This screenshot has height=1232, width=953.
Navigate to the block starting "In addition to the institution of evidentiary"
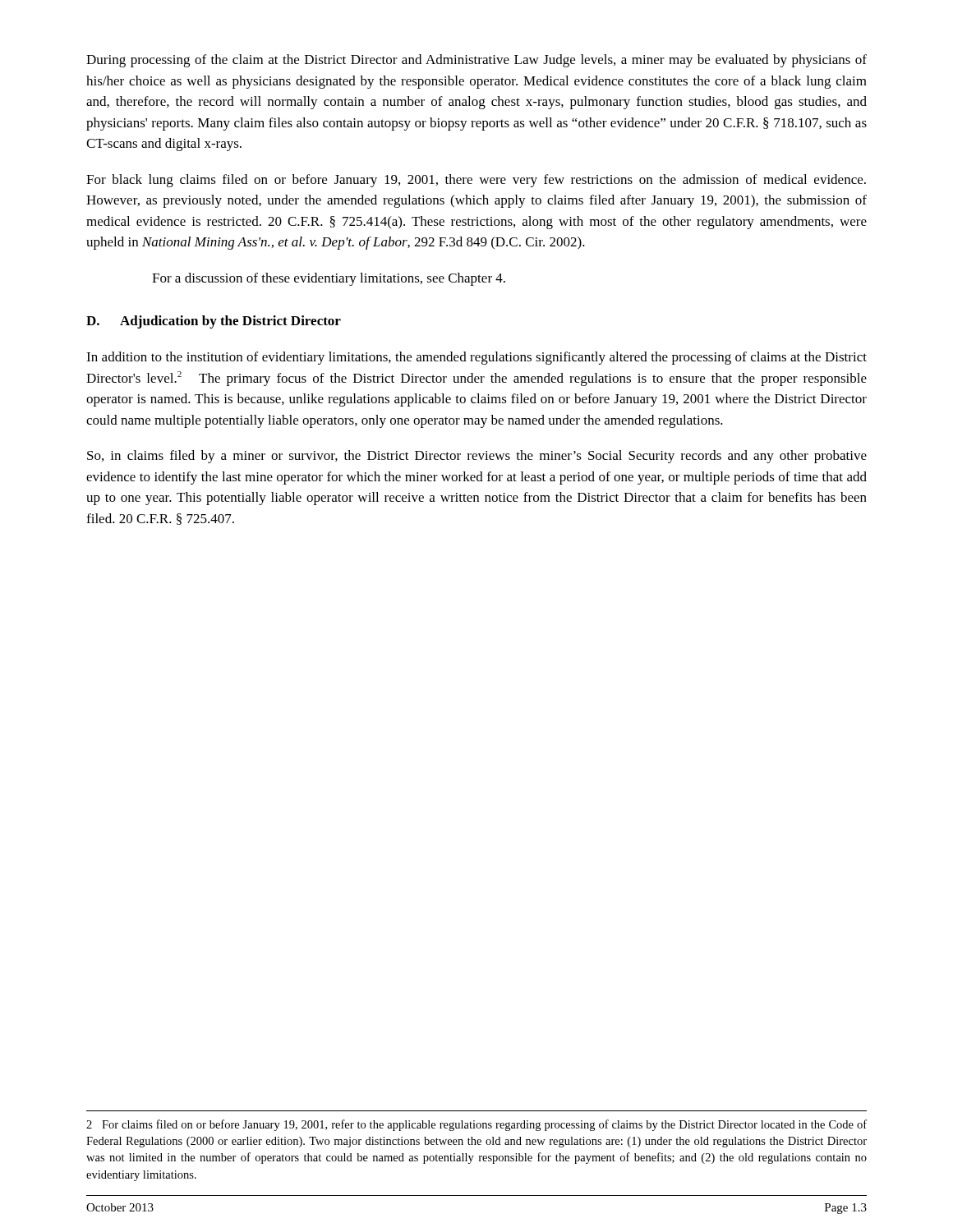[476, 388]
